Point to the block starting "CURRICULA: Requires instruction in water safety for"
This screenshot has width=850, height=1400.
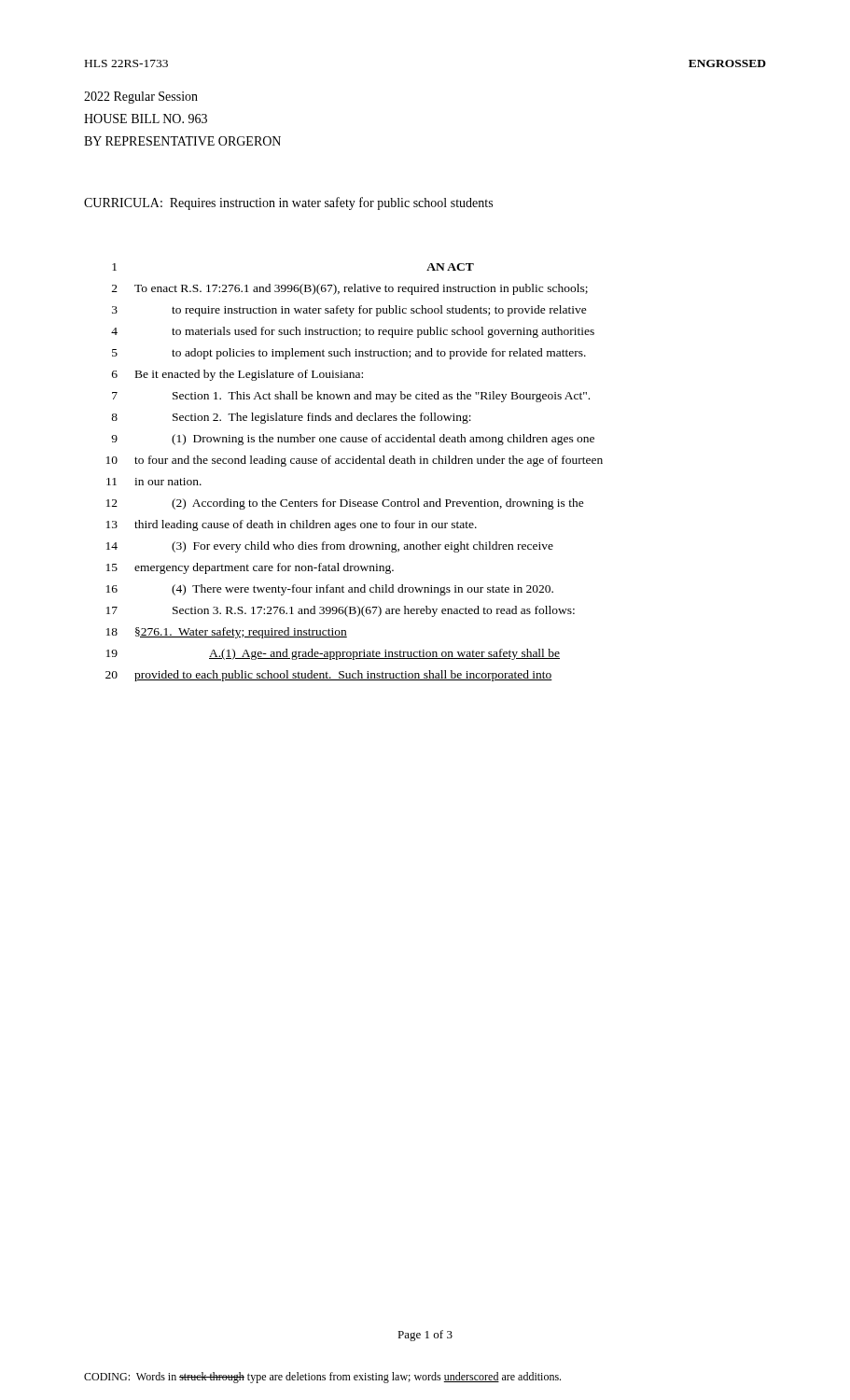(x=289, y=203)
